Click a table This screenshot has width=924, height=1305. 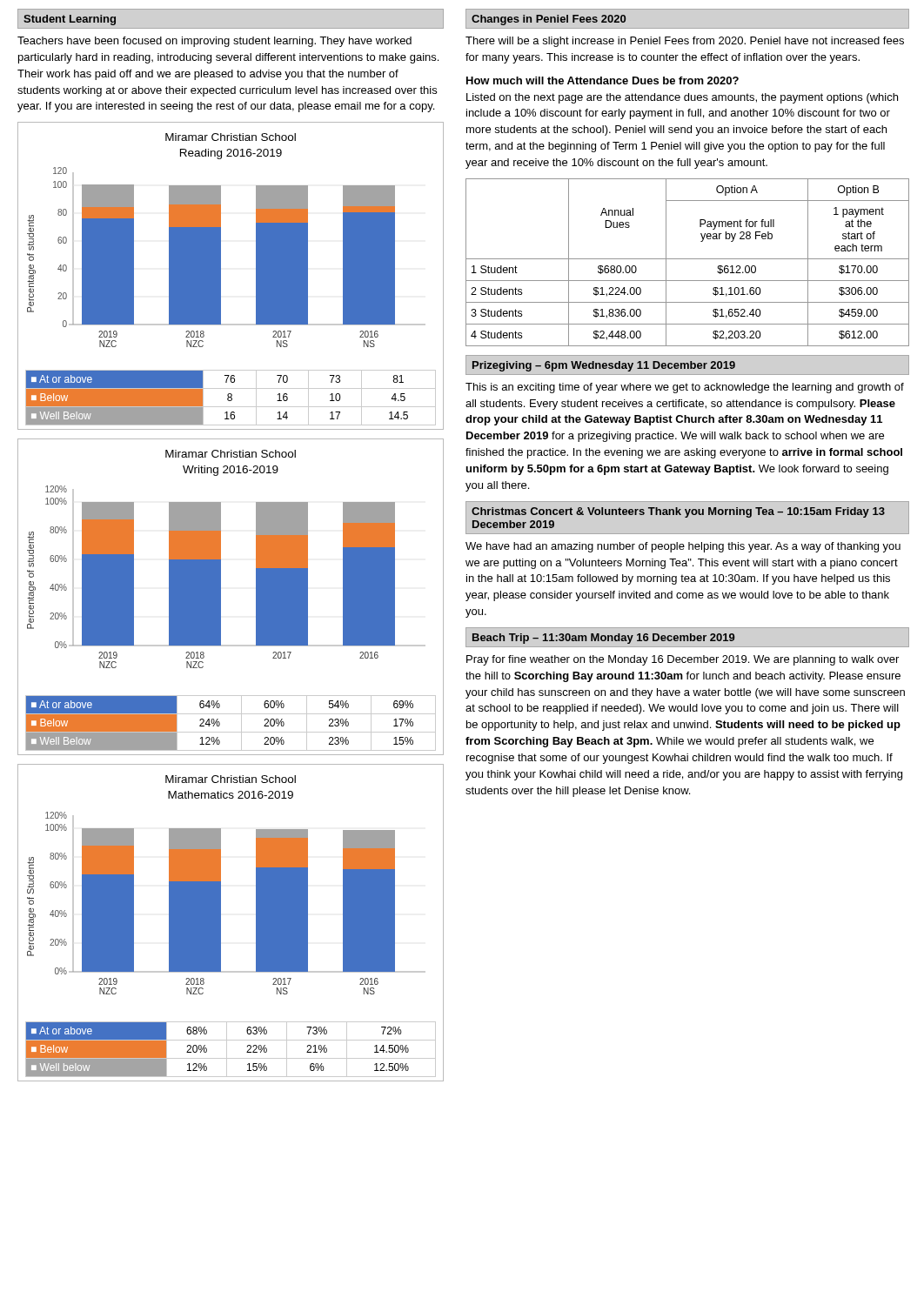pyautogui.click(x=687, y=262)
